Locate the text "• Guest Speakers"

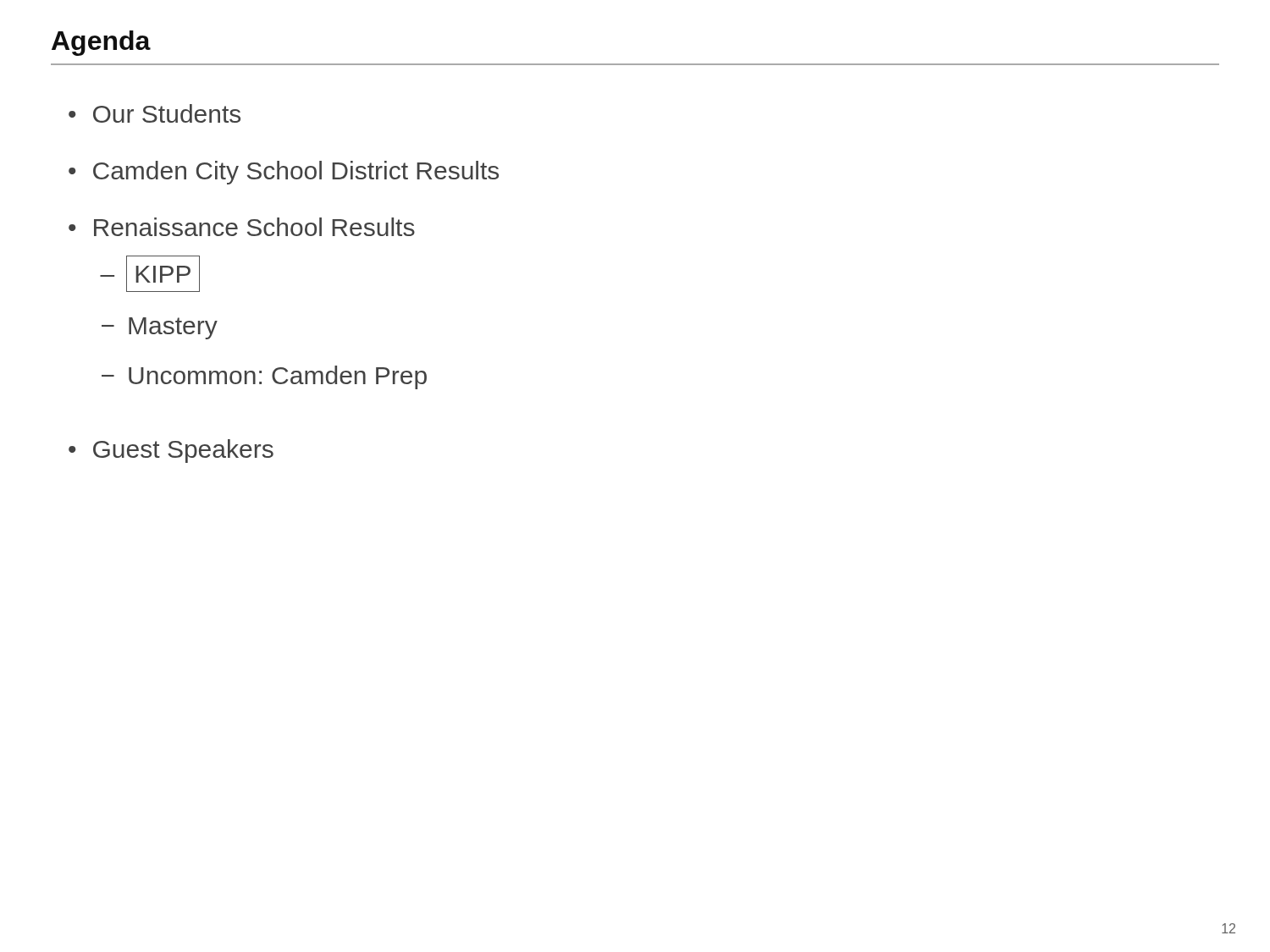[171, 449]
